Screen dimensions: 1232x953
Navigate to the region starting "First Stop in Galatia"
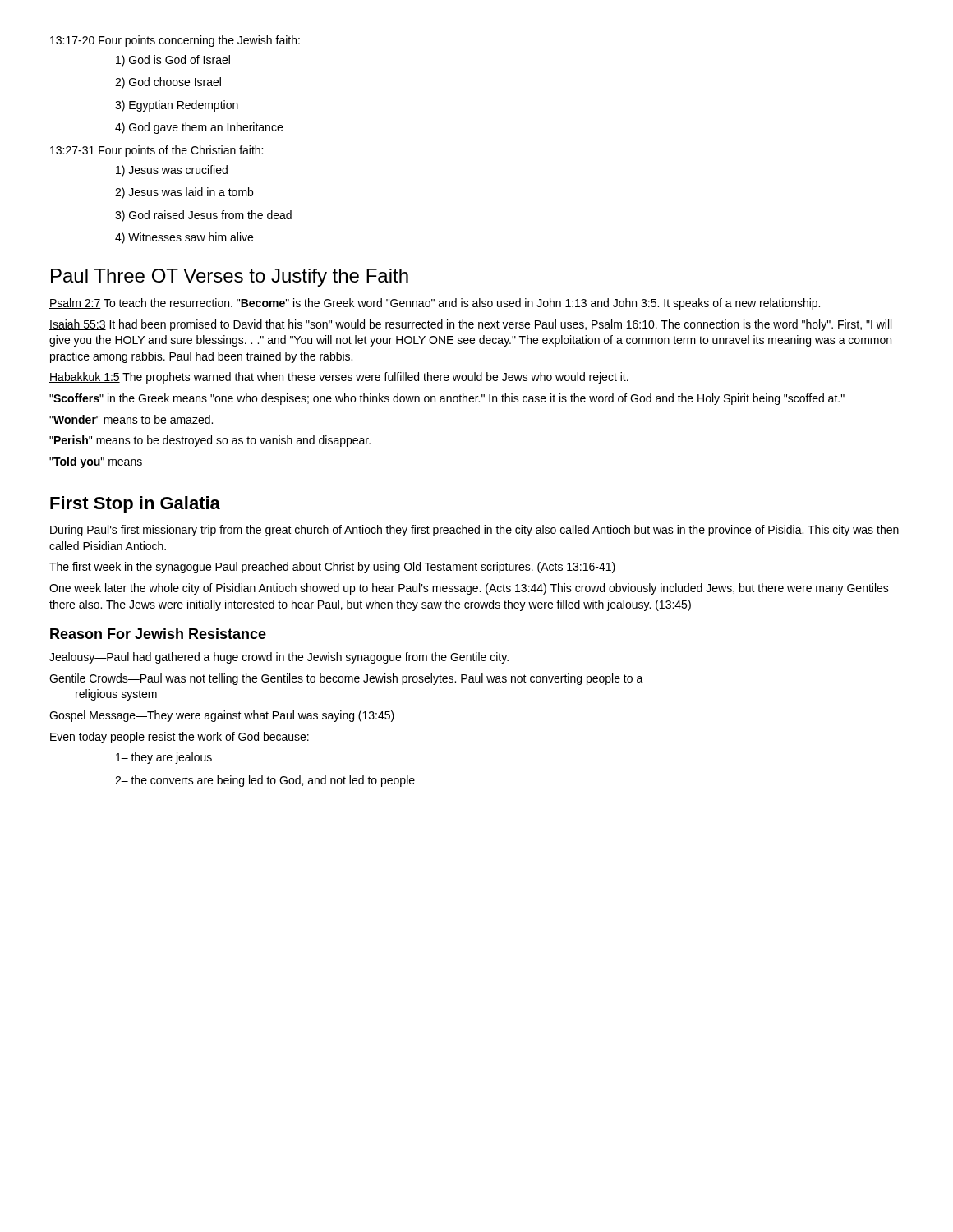[135, 503]
